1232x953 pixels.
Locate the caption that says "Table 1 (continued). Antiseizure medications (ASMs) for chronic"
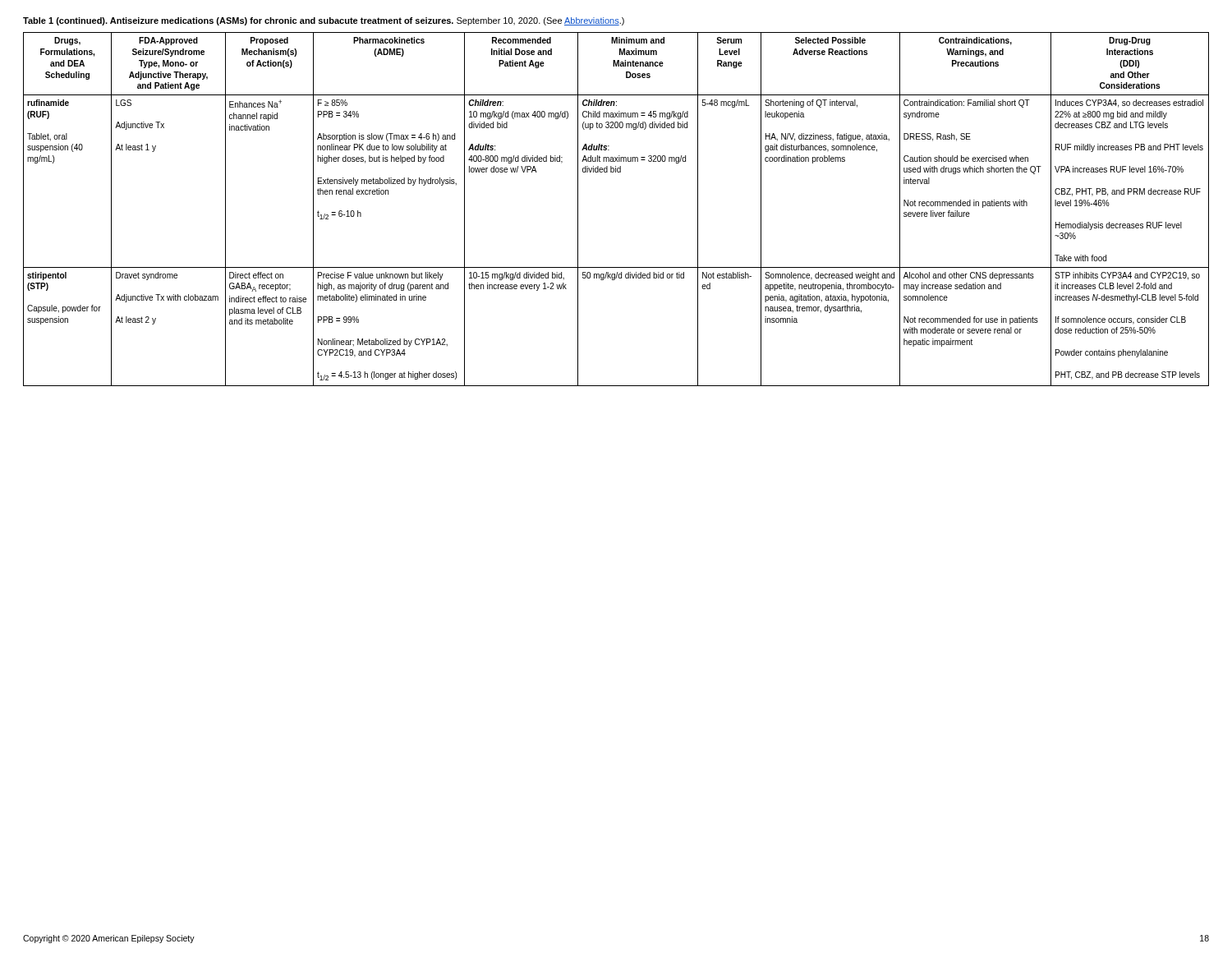click(324, 21)
